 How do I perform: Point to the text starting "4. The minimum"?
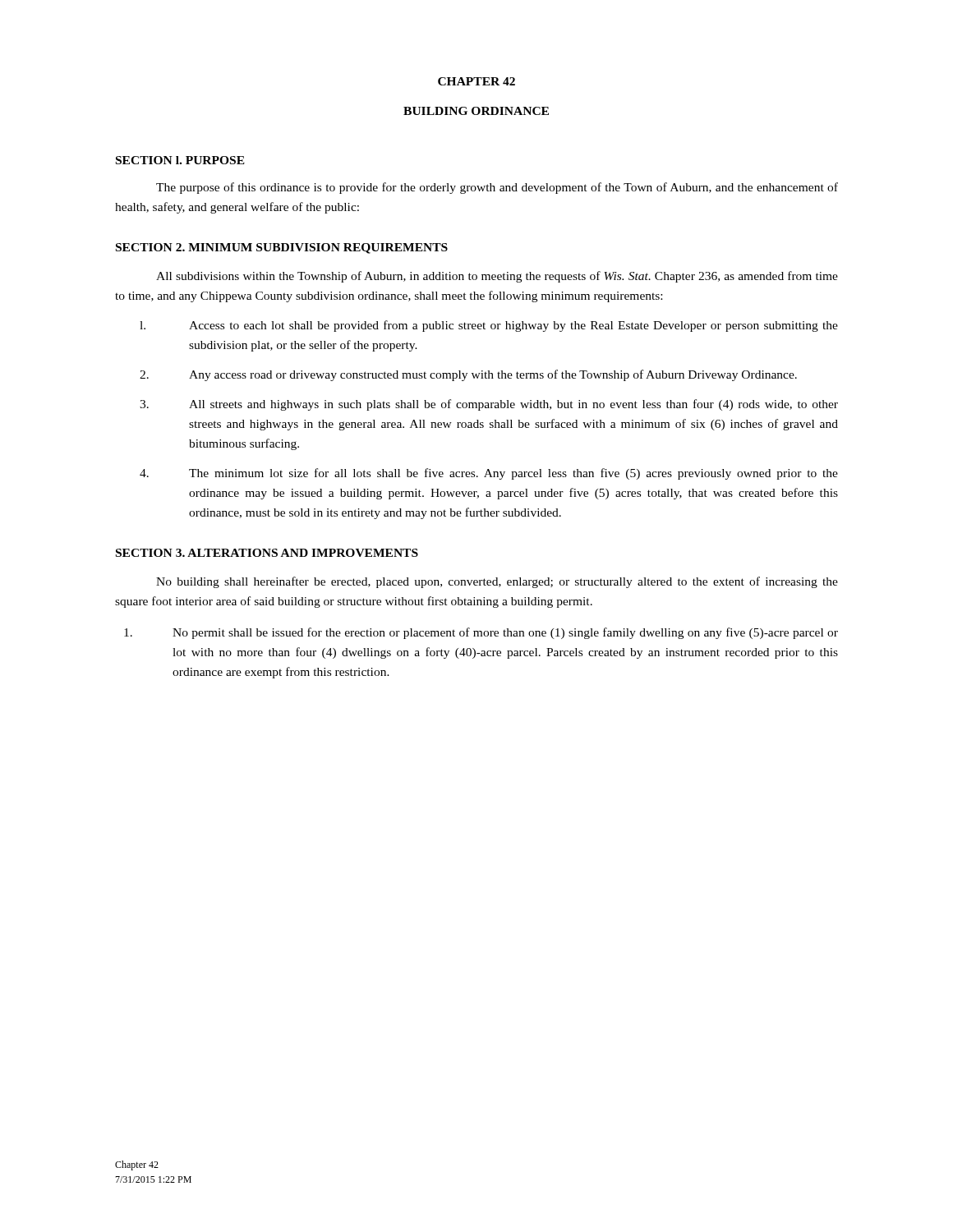476,493
